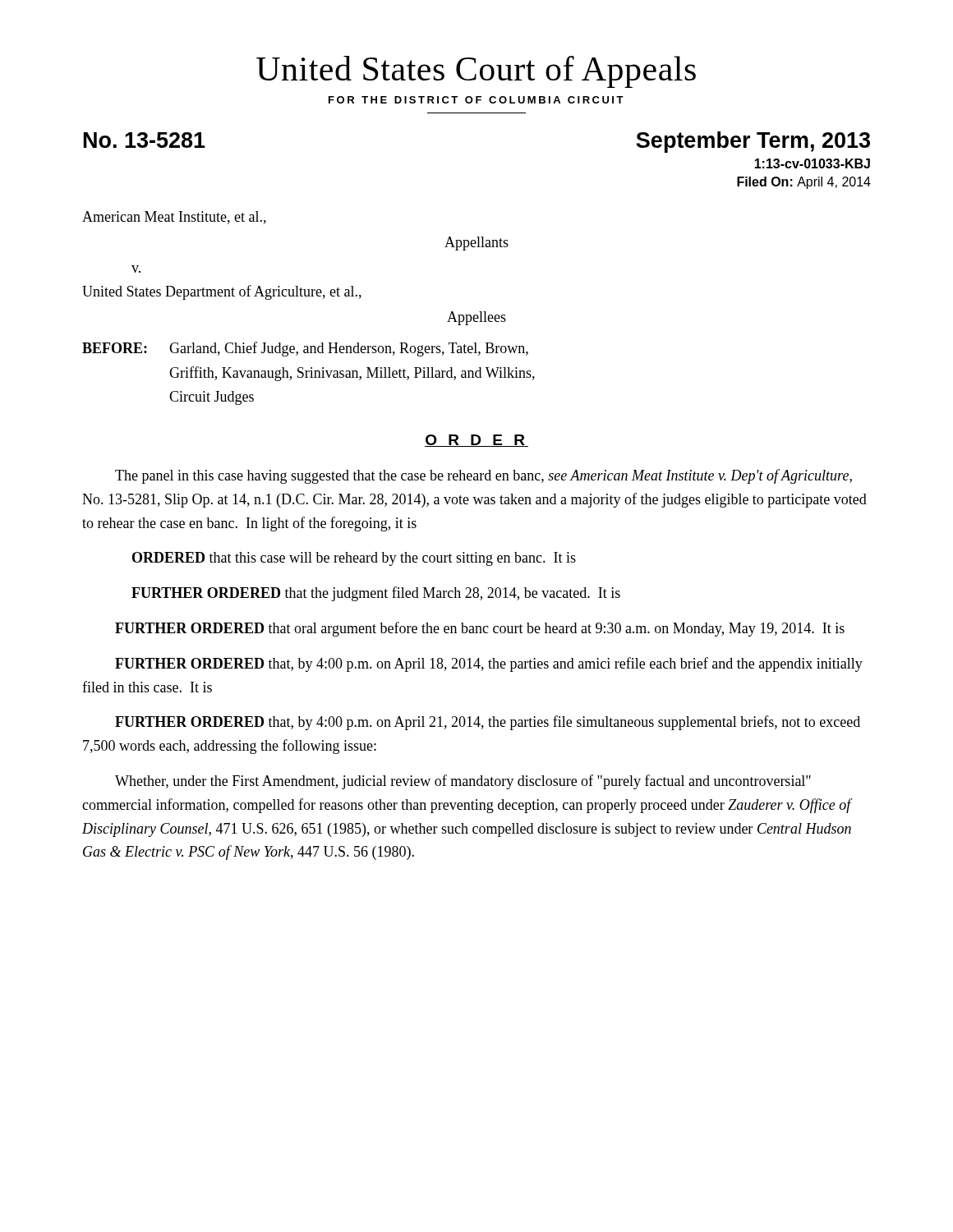The width and height of the screenshot is (953, 1232).
Task: Locate the text starting "American Meat Institute, et al.,"
Action: click(174, 217)
